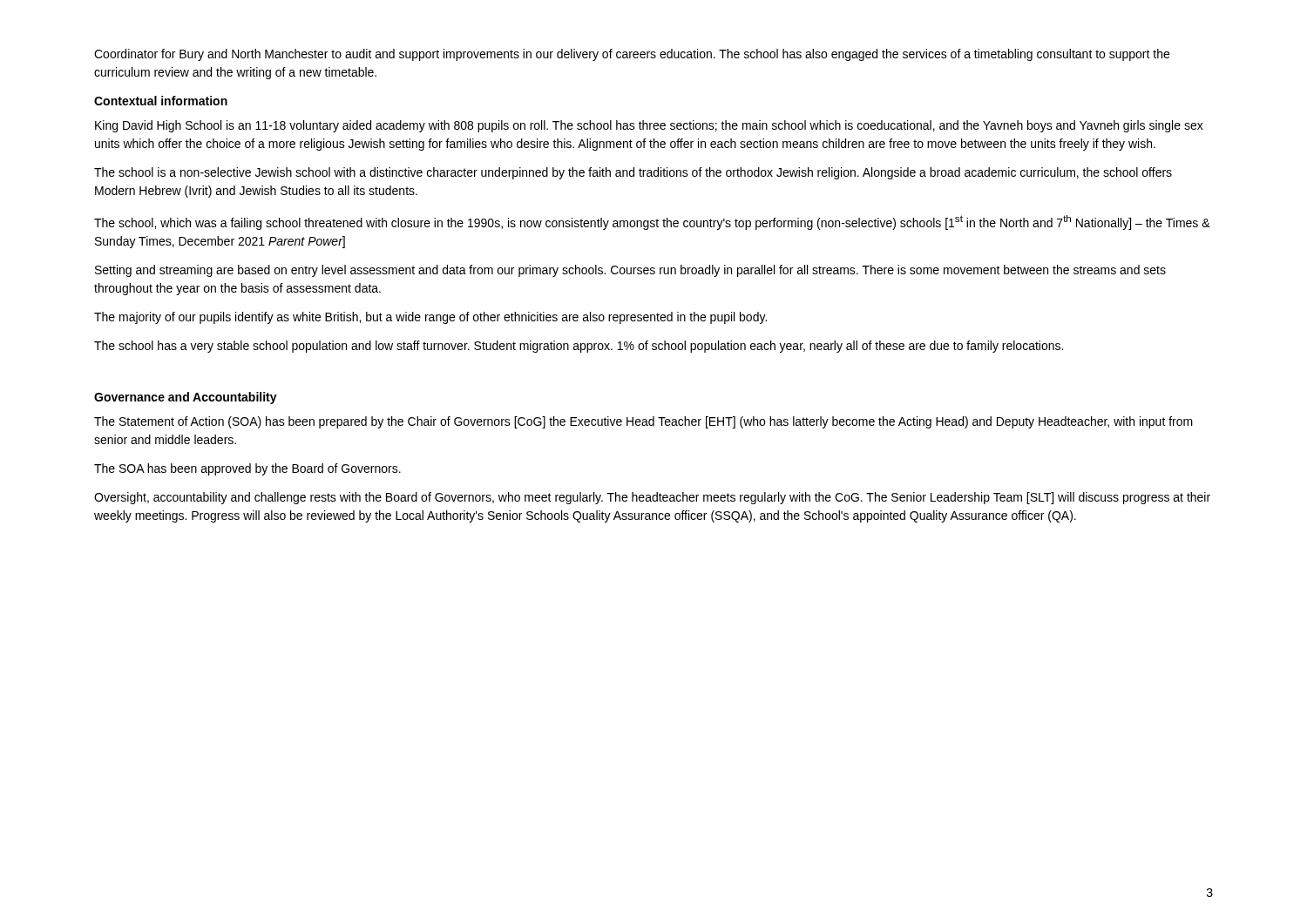Navigate to the passage starting "The school, which was"
The width and height of the screenshot is (1307, 924).
(x=652, y=230)
